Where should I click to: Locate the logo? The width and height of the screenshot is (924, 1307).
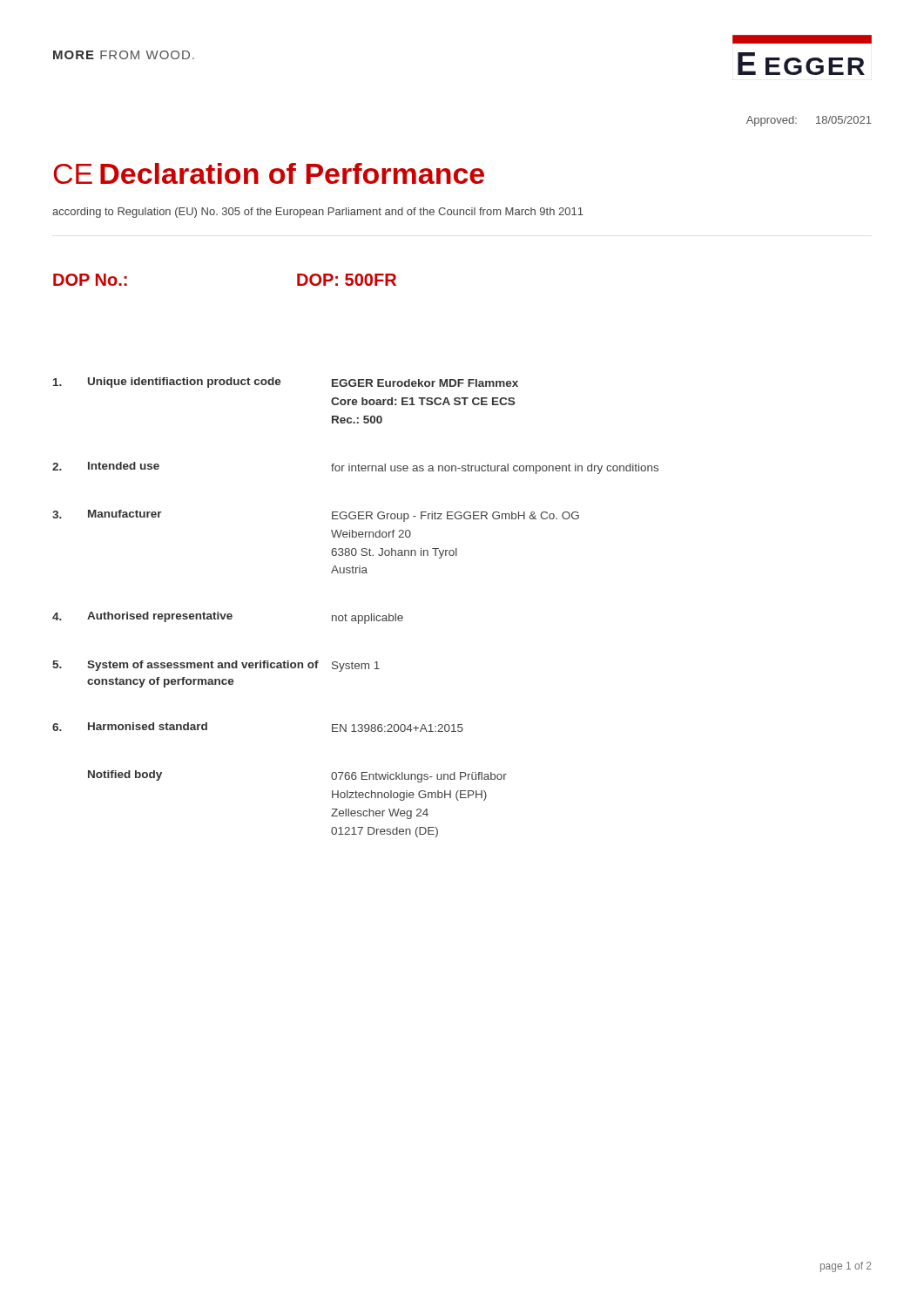(802, 58)
